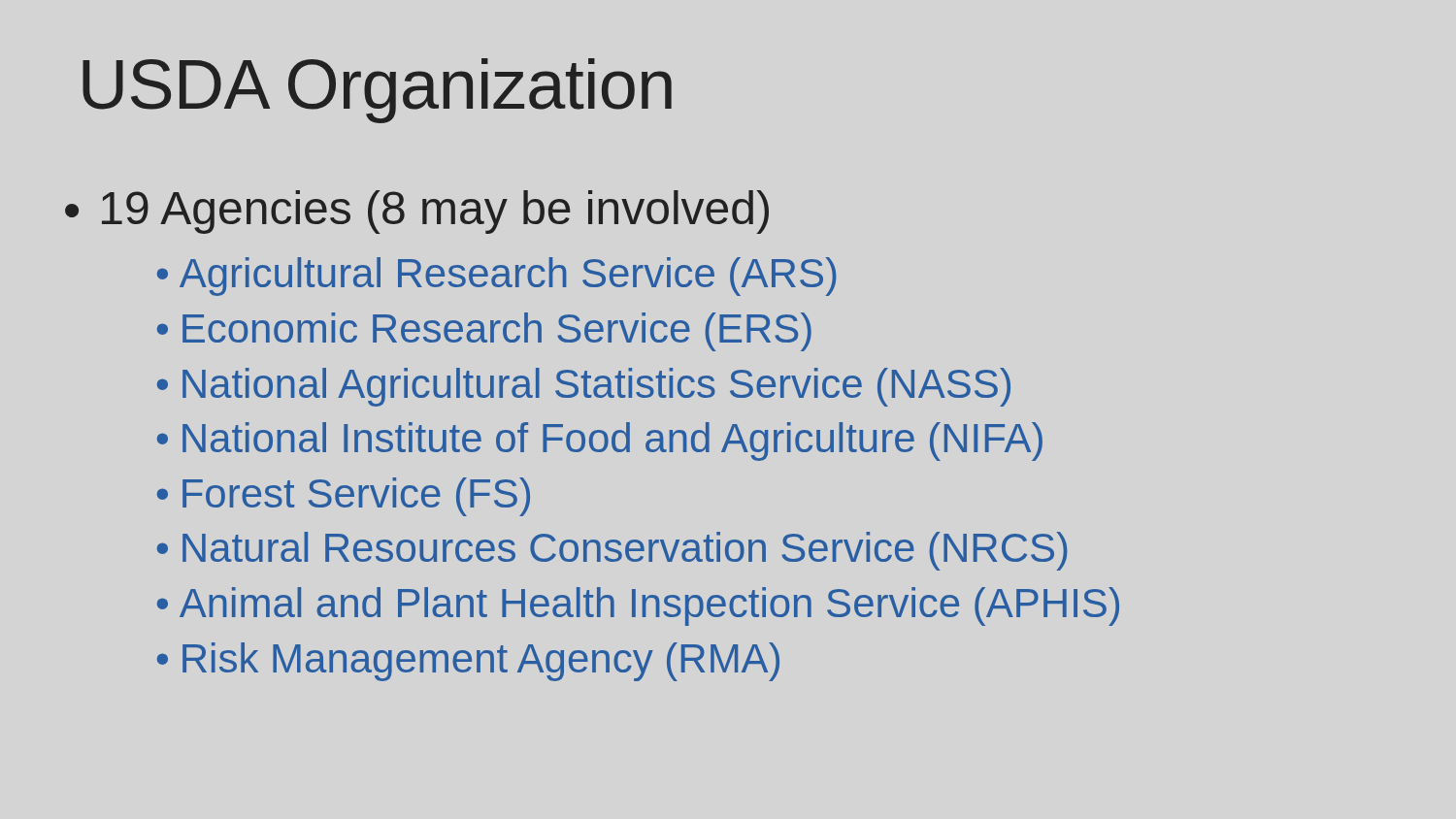Click where it says "• Economic Research Service (ERS)"
The width and height of the screenshot is (1456, 819).
click(484, 329)
